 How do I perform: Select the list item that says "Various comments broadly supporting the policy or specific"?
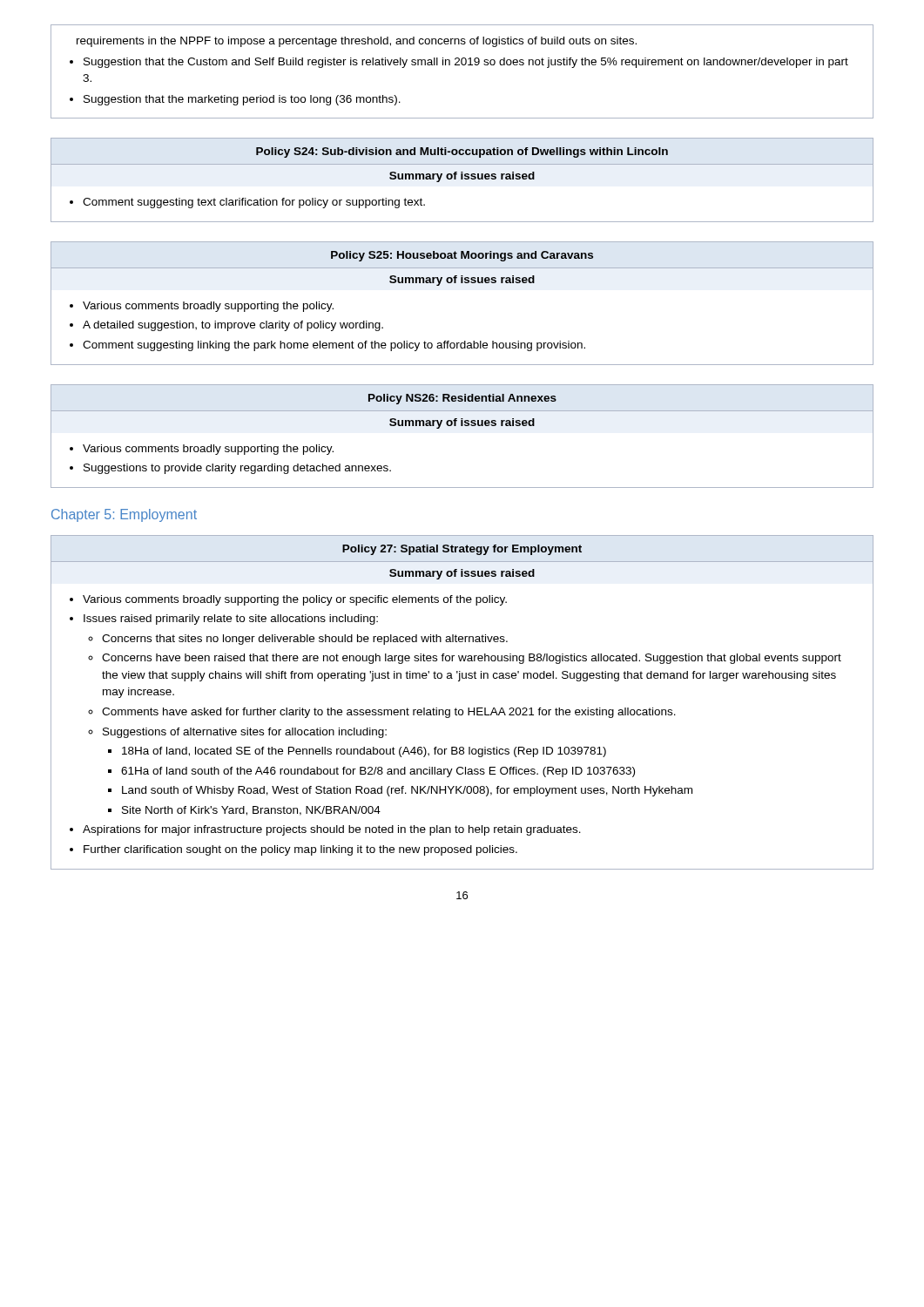[x=295, y=599]
